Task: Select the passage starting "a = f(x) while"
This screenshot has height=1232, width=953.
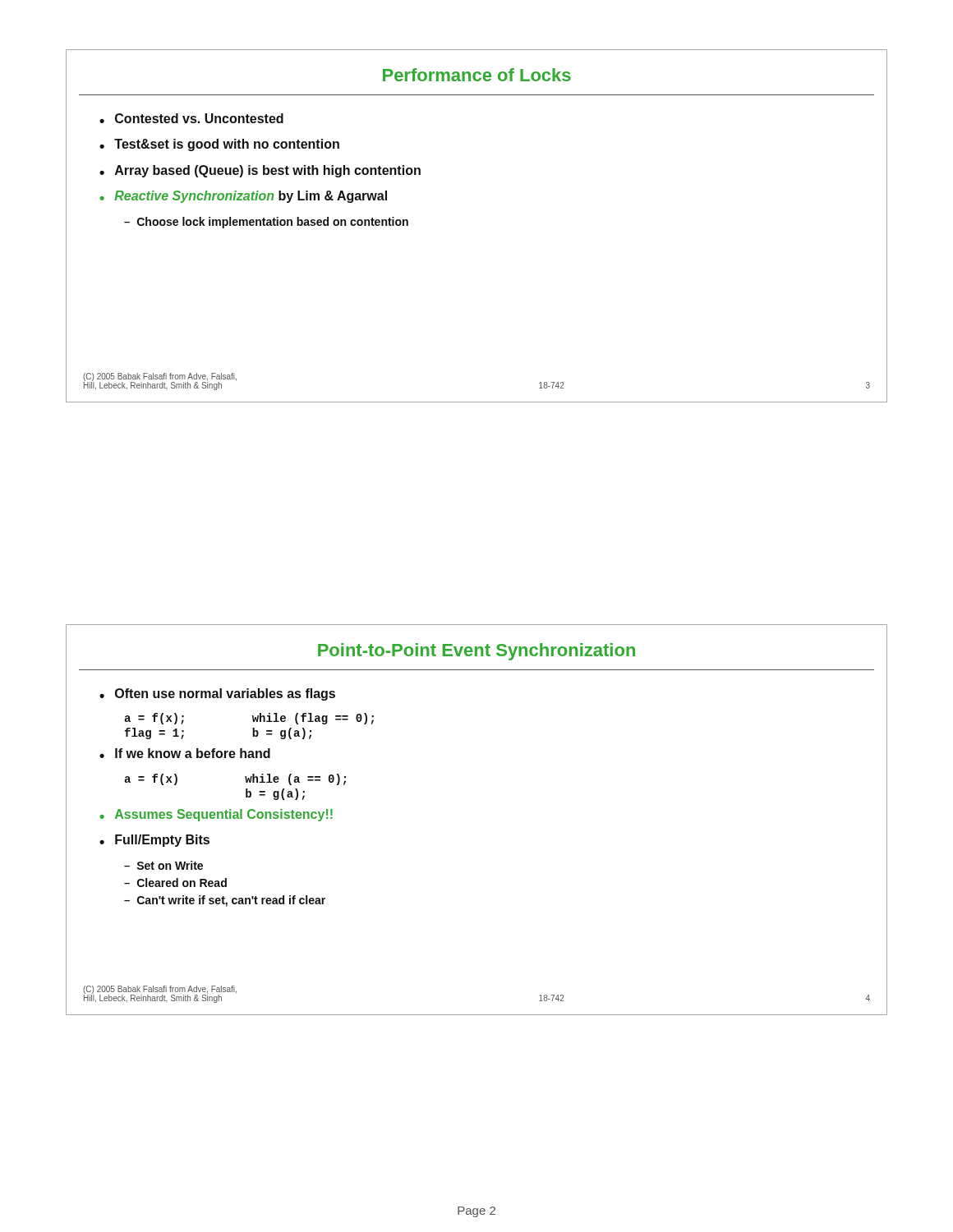Action: tap(236, 787)
